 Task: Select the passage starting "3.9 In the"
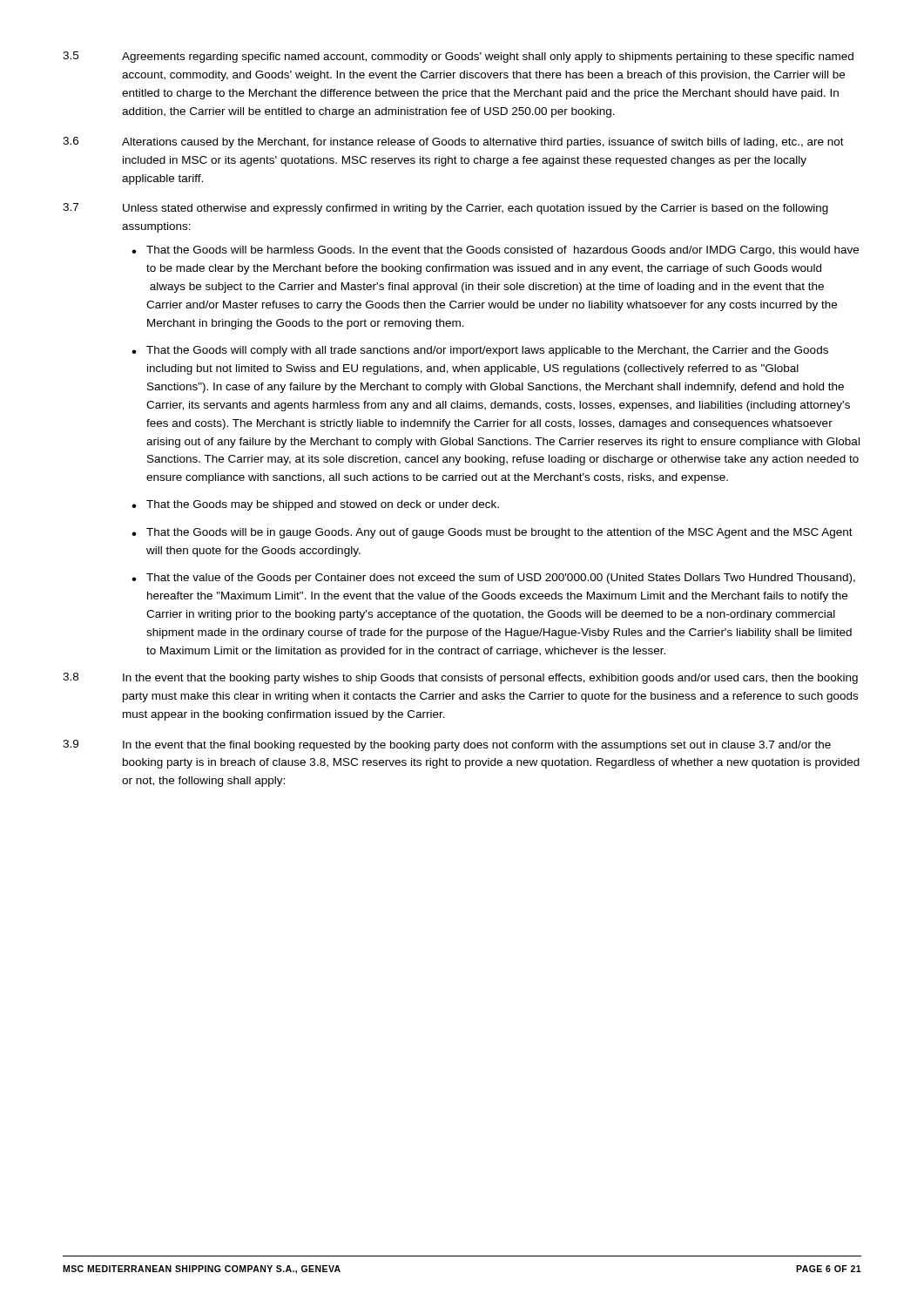462,763
